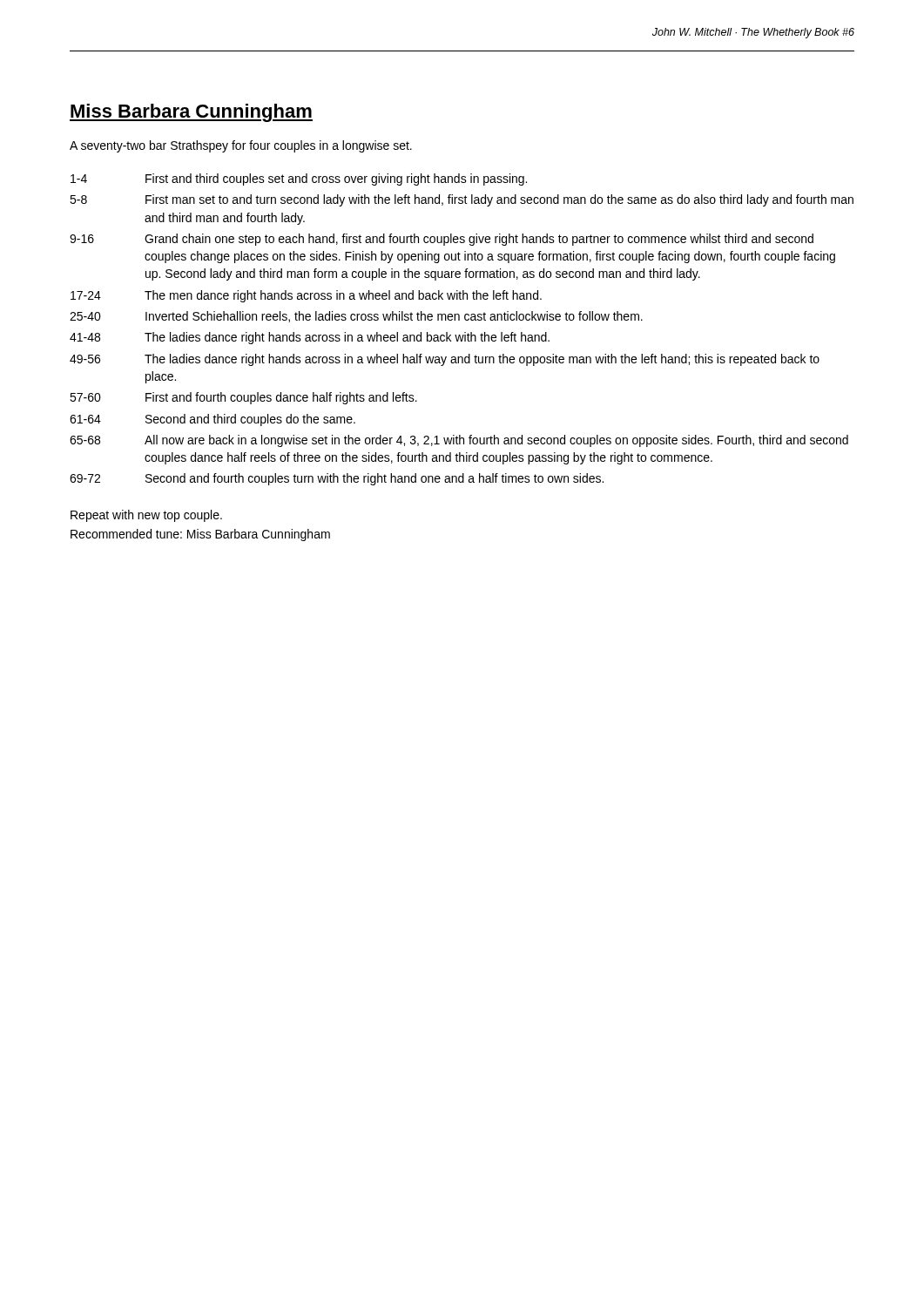Image resolution: width=924 pixels, height=1307 pixels.
Task: Find the text block starting "69-72 Second and fourth couples"
Action: point(462,479)
